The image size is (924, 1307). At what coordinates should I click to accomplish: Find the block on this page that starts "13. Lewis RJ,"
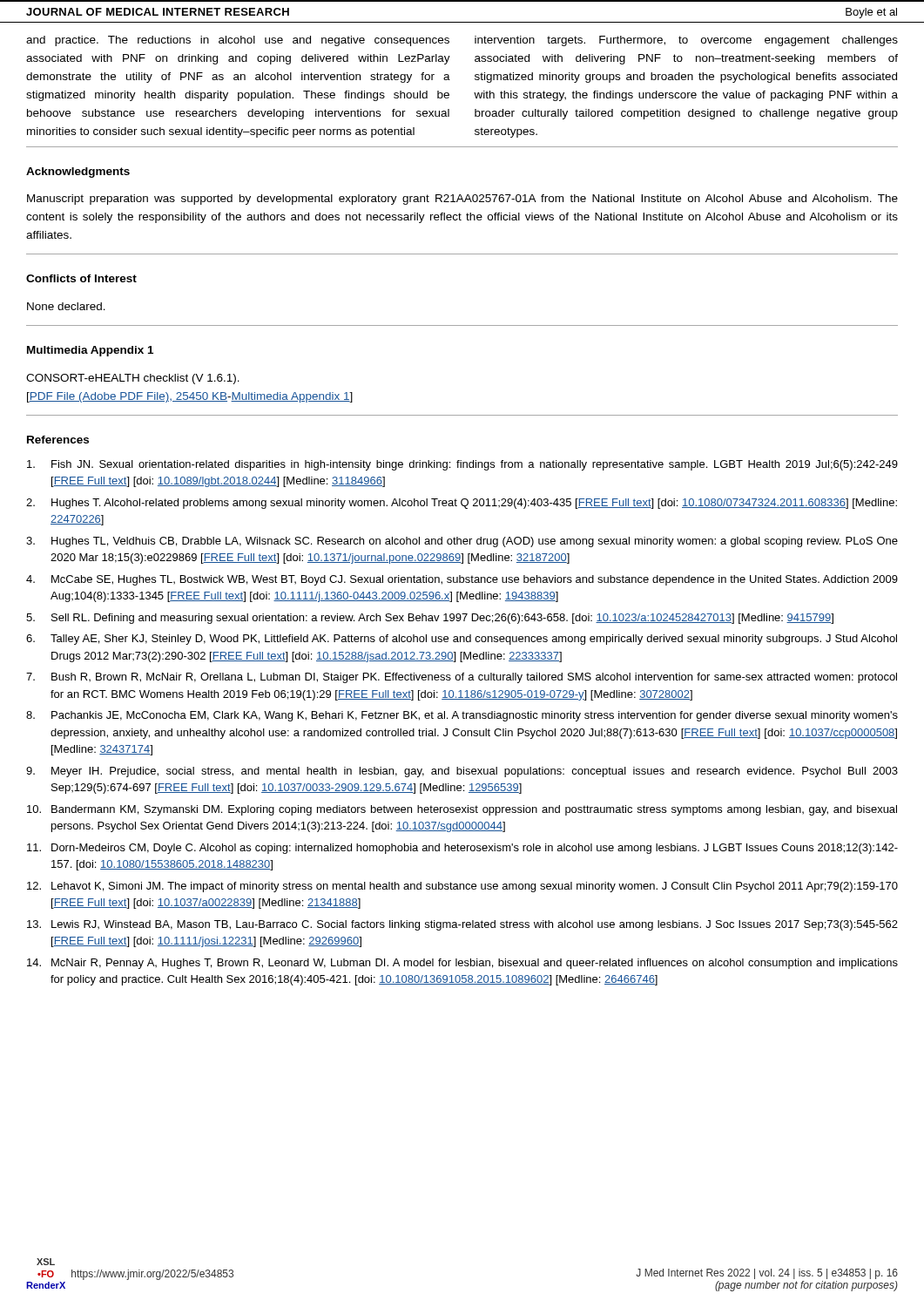click(462, 933)
